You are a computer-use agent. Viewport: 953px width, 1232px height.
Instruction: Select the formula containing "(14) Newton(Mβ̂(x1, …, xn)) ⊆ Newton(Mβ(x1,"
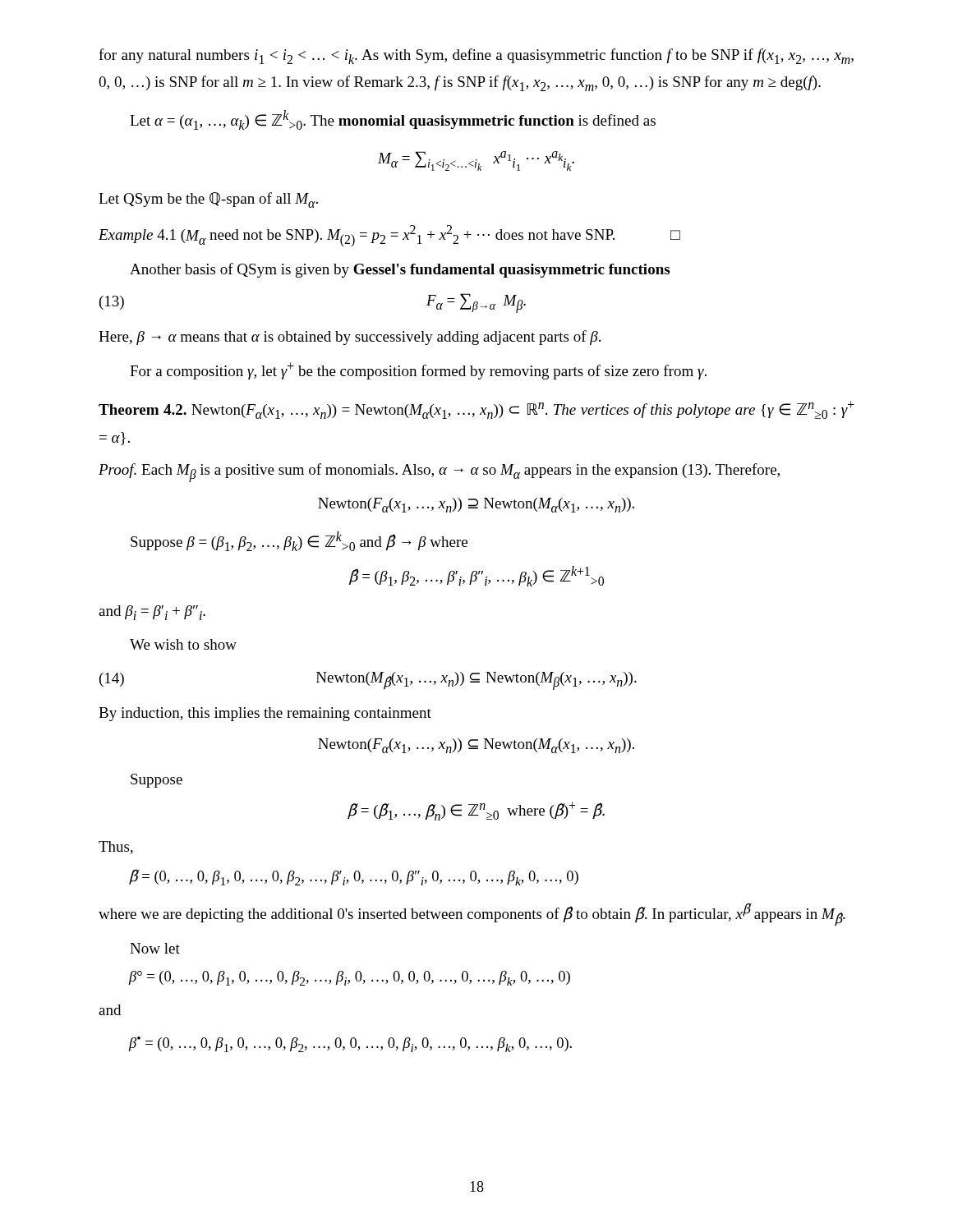coord(368,679)
